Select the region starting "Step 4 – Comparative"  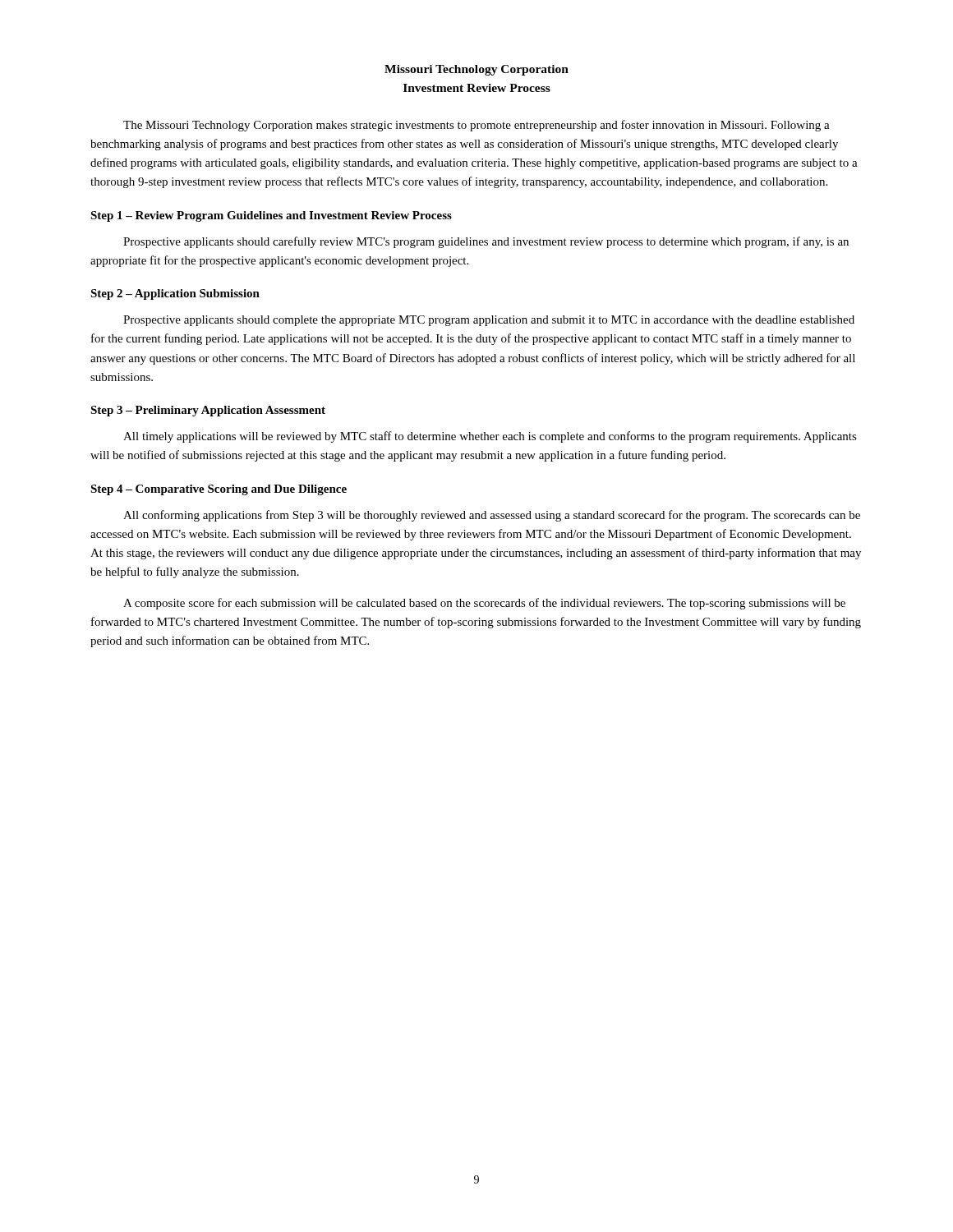[x=219, y=488]
